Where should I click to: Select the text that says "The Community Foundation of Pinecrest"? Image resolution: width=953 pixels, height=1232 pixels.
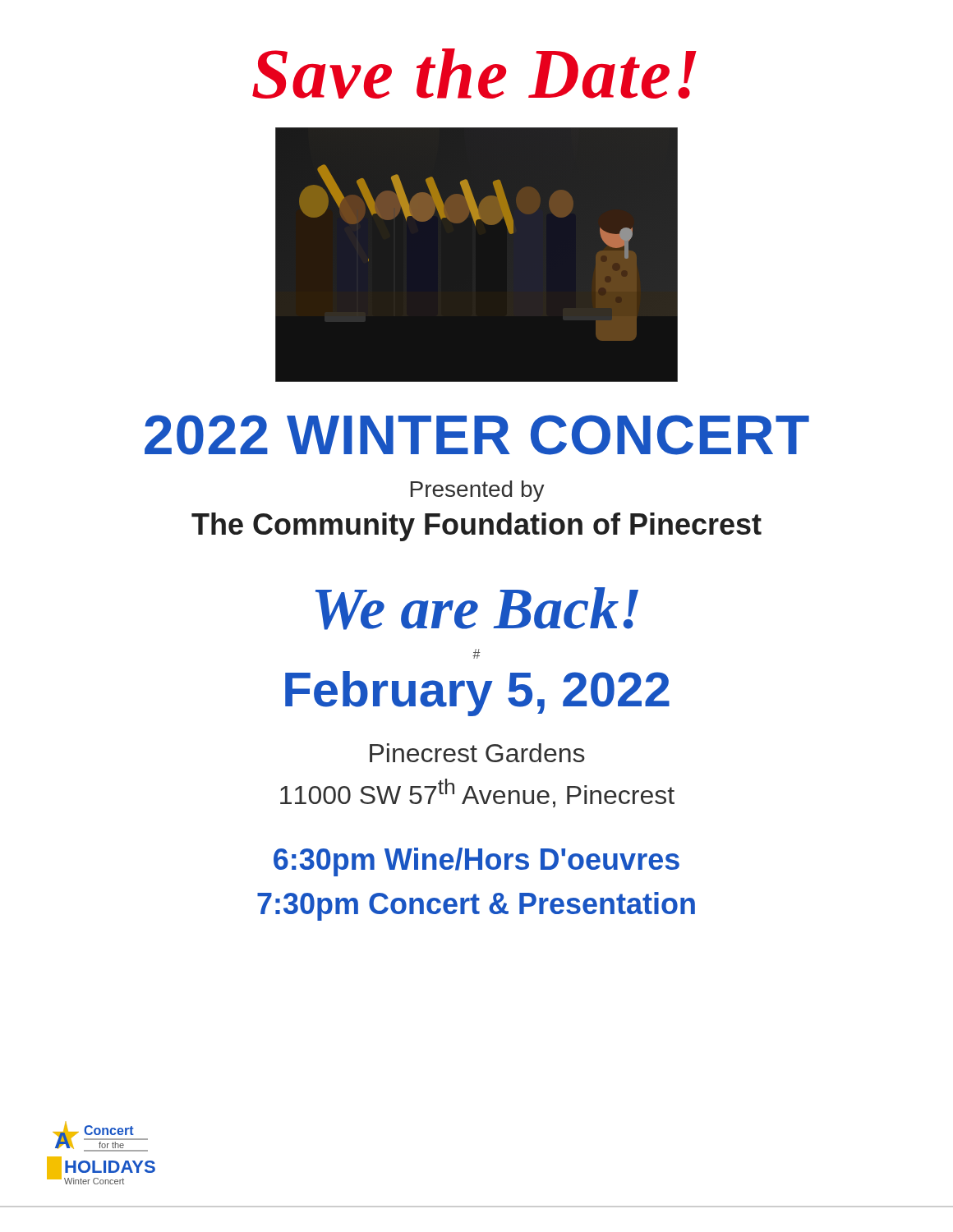click(x=476, y=524)
